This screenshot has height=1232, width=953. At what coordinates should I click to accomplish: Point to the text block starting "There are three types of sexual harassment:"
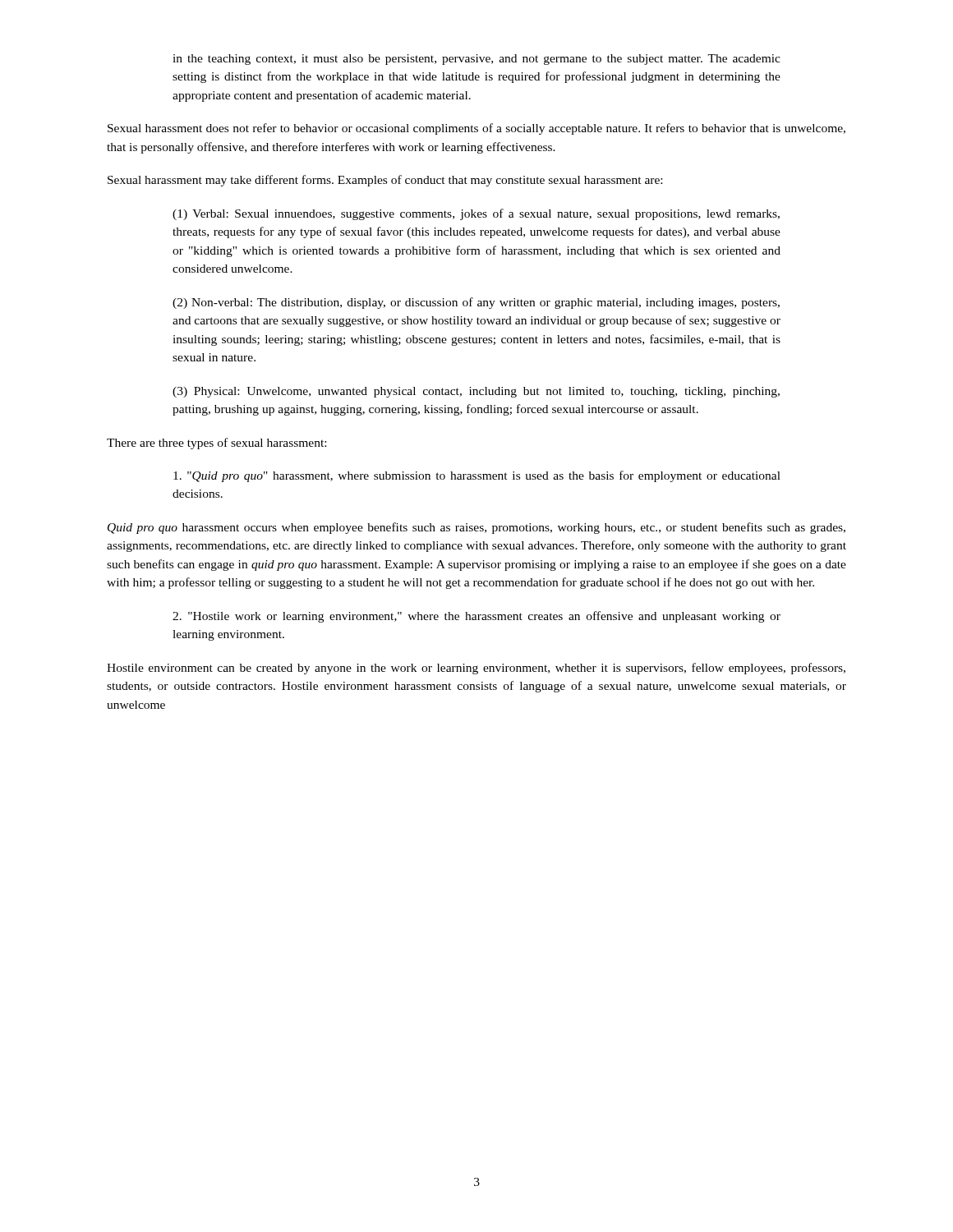click(217, 442)
